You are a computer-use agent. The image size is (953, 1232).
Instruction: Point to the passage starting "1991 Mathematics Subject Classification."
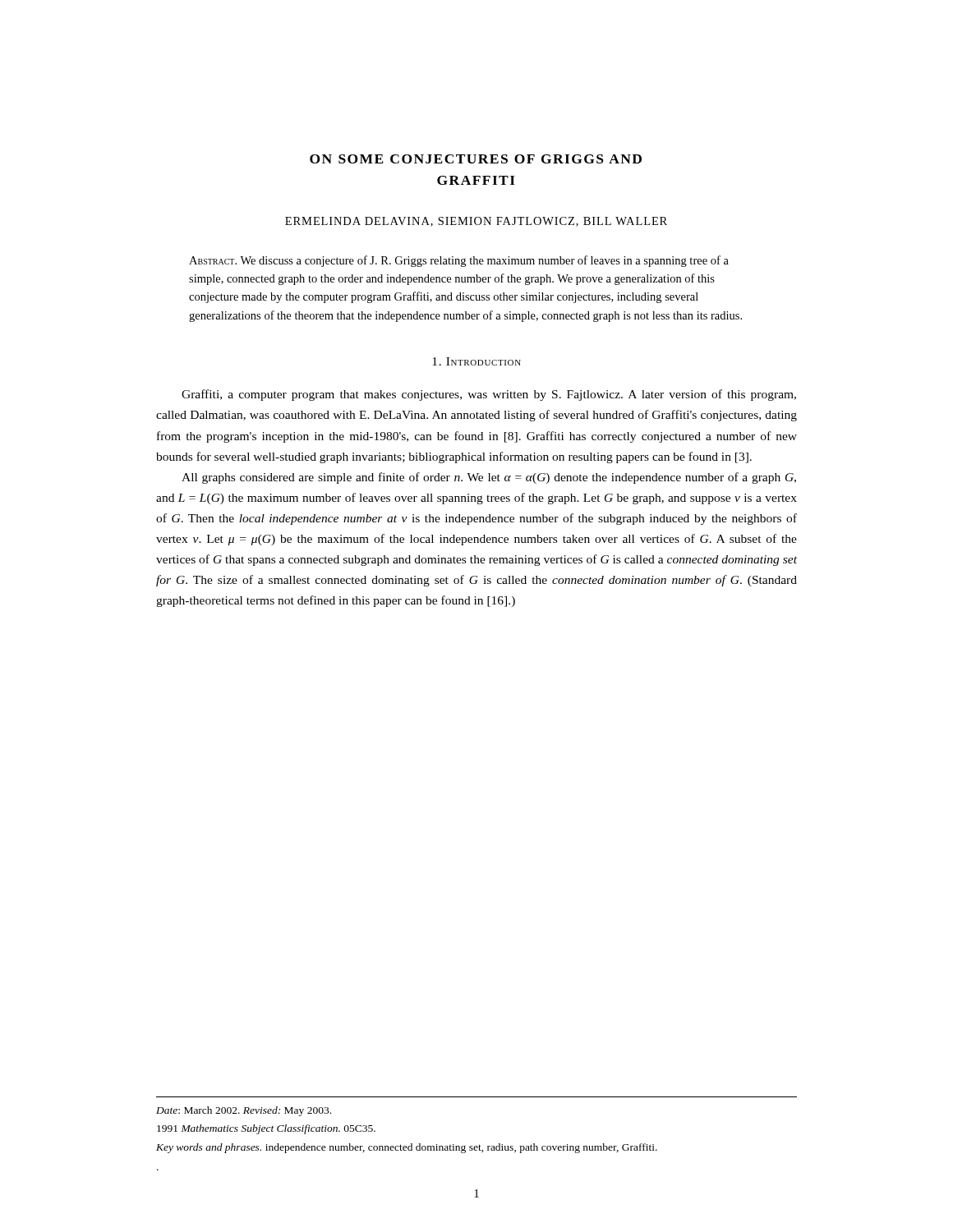click(266, 1129)
